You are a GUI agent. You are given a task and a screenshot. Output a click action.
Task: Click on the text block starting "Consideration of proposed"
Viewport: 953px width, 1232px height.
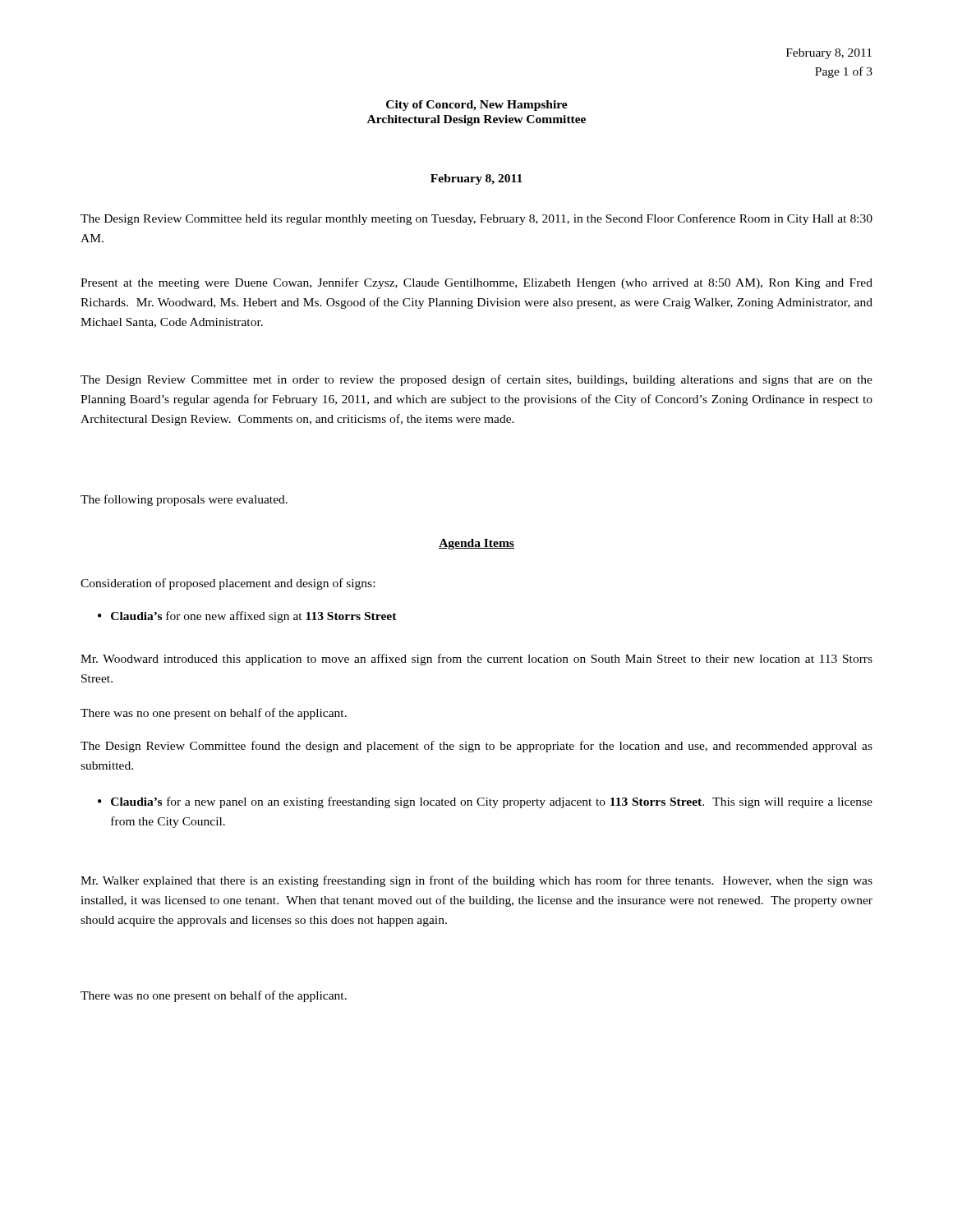tap(228, 583)
